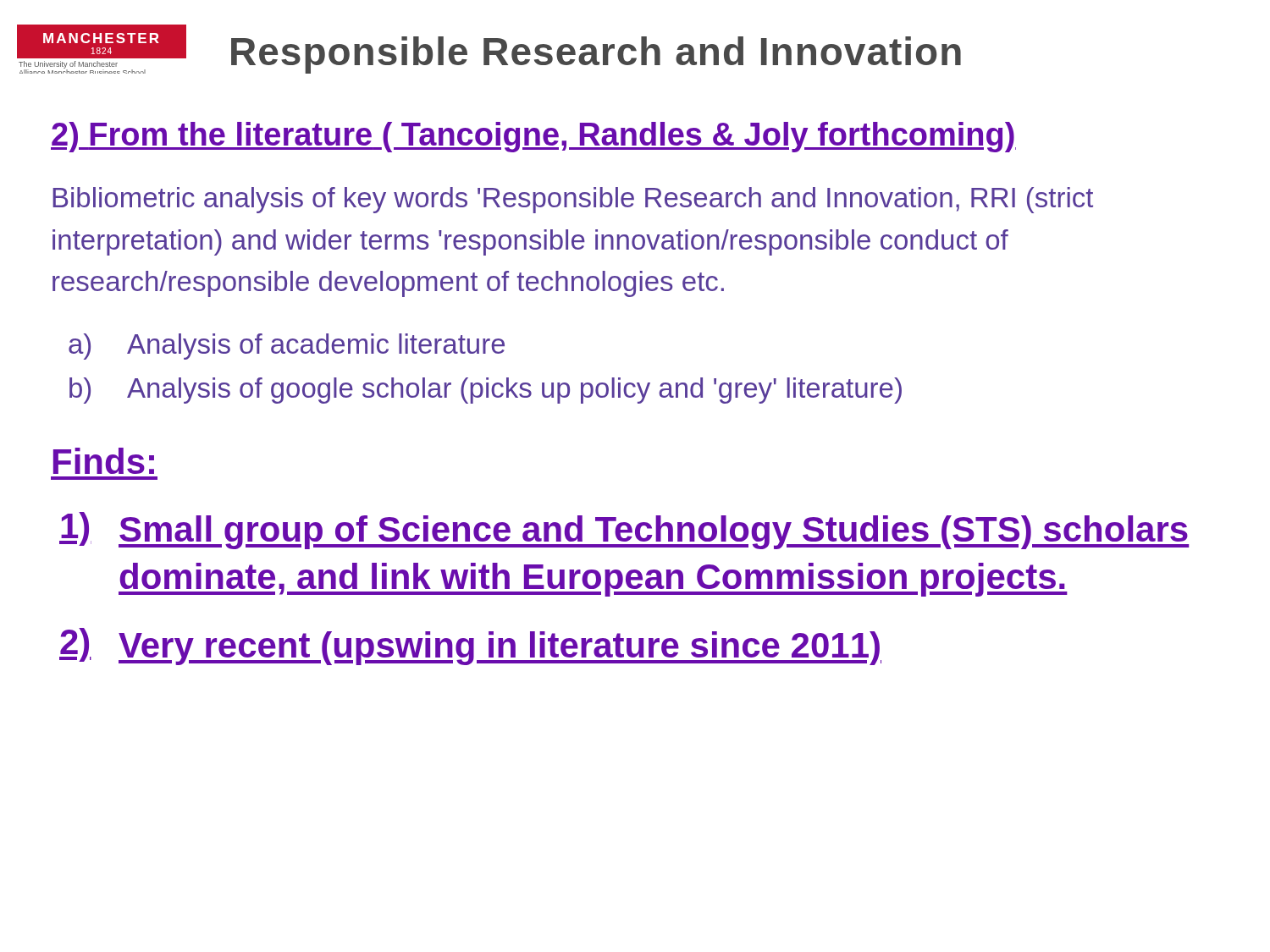Select the list item that reads "a) Analysis of academic literature"
The image size is (1270, 952).
[x=287, y=344]
